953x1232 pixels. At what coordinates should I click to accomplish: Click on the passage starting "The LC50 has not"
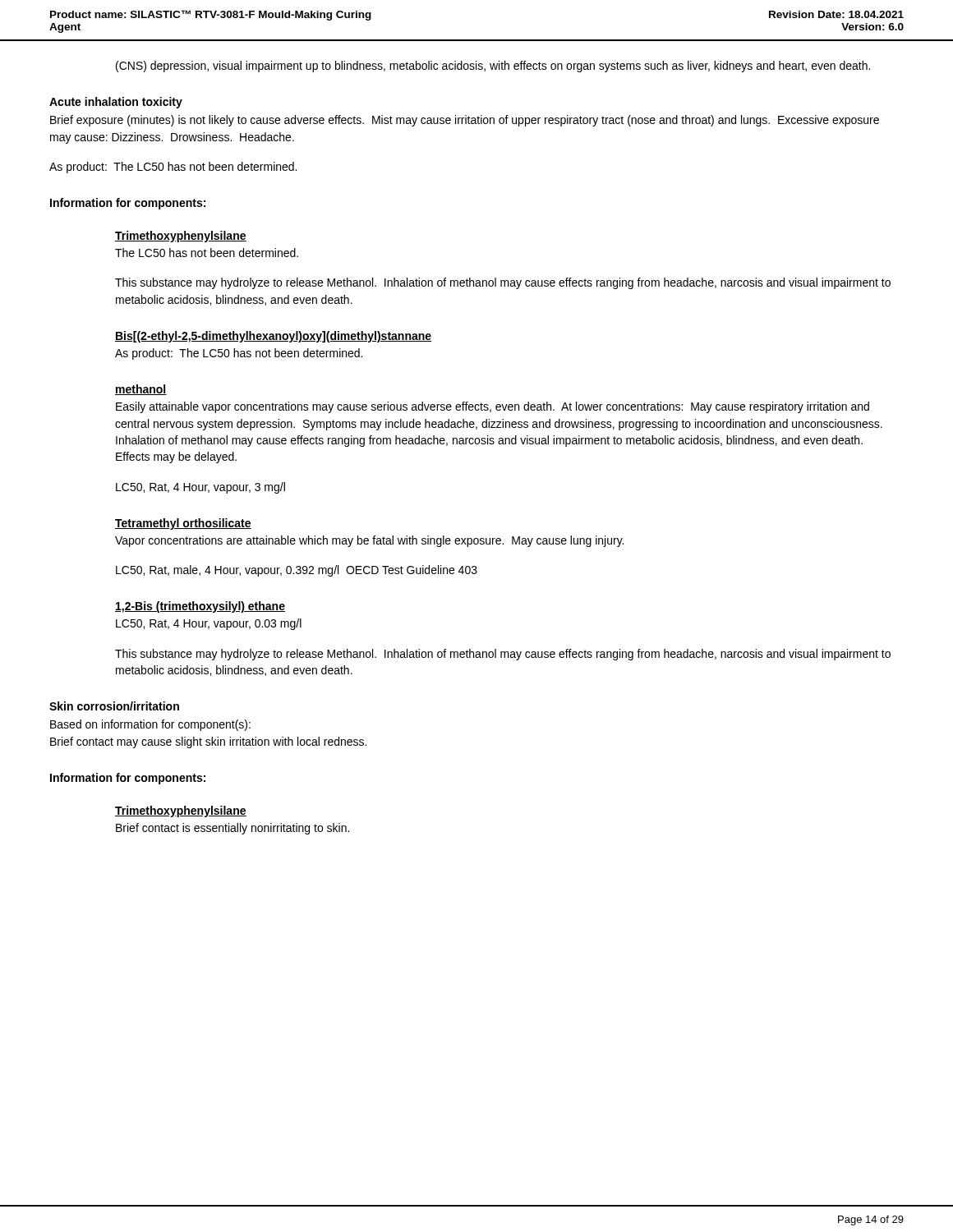click(207, 253)
